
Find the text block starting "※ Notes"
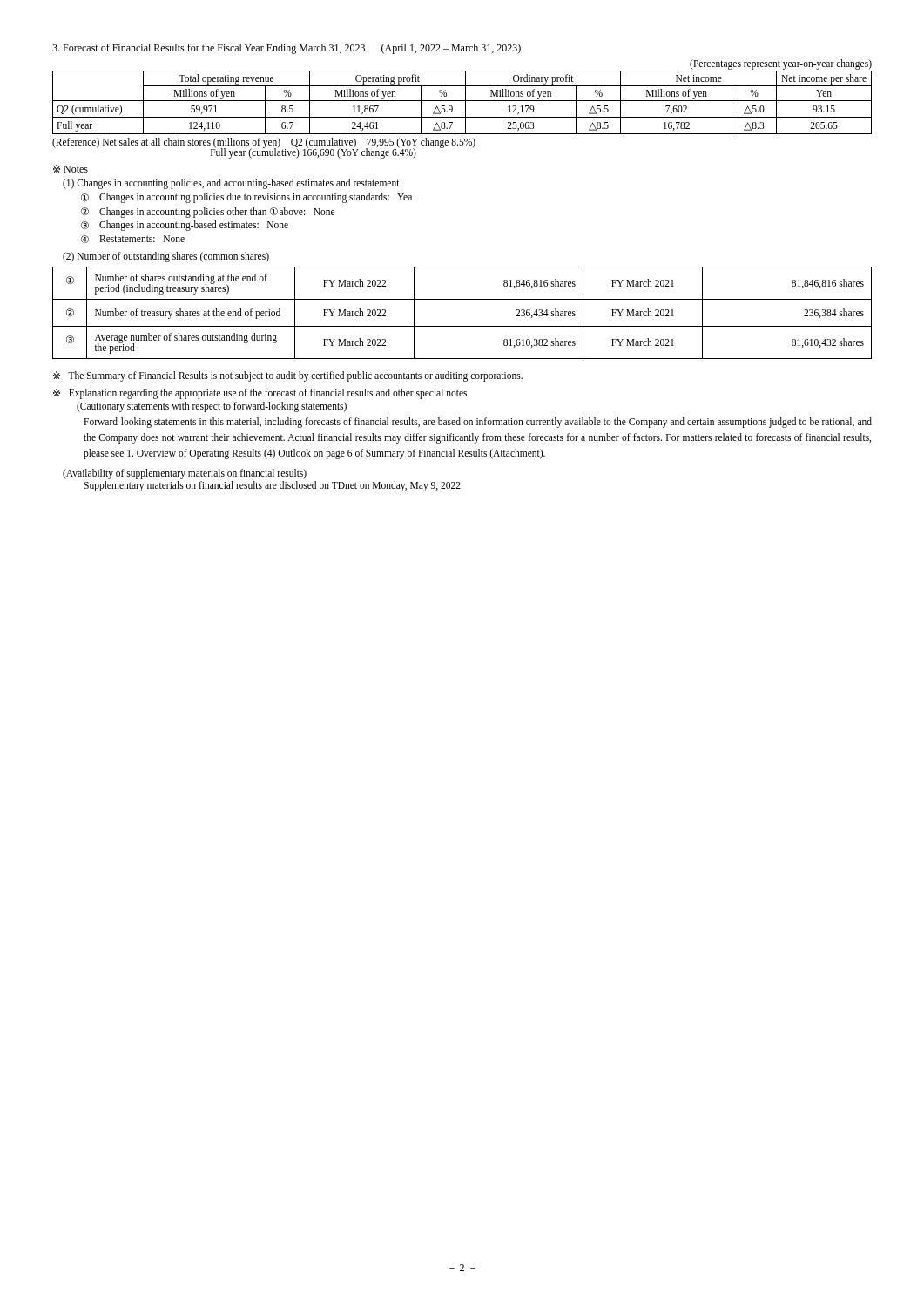click(x=70, y=169)
